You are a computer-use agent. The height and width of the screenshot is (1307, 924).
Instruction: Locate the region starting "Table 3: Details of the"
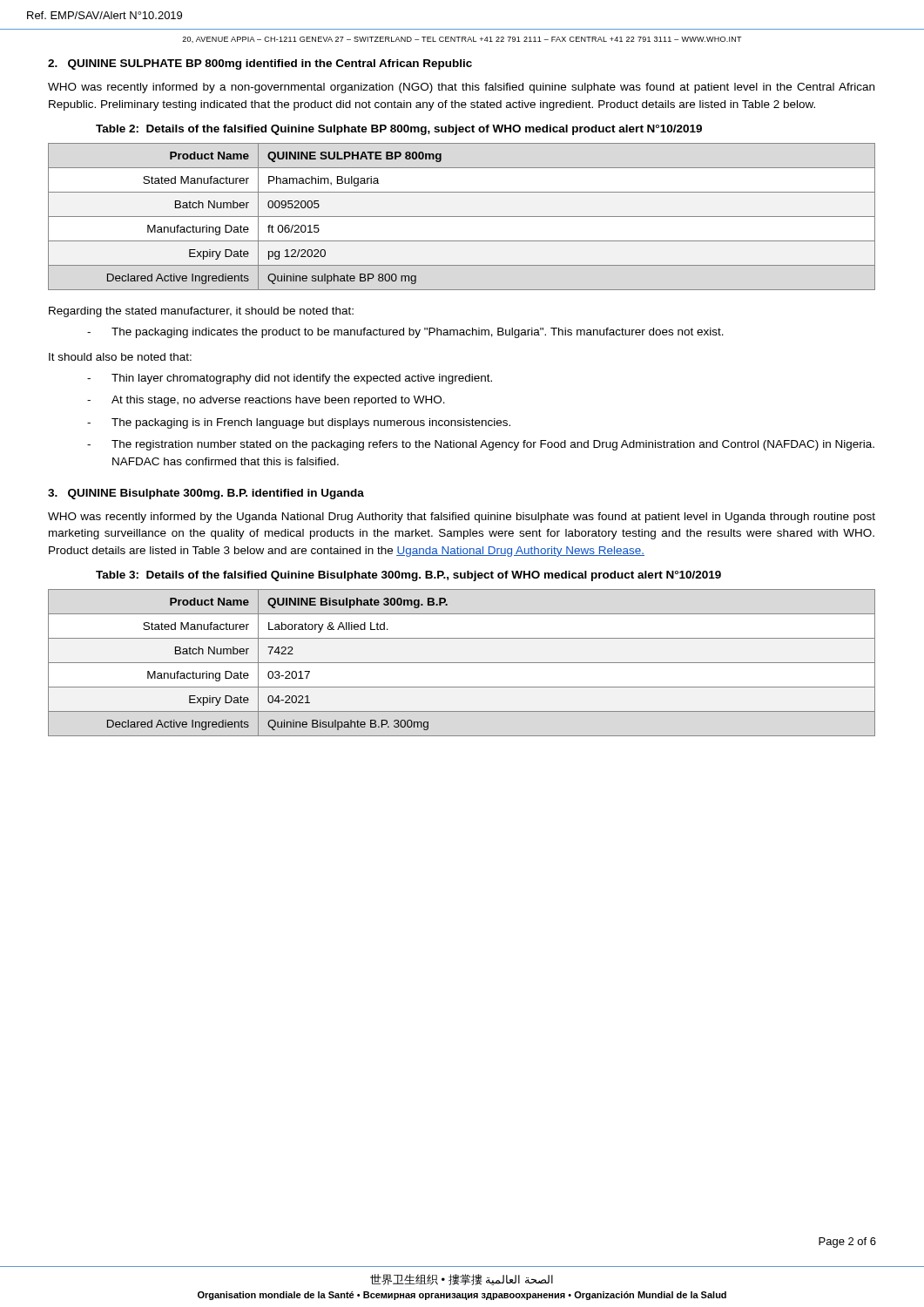[x=409, y=575]
